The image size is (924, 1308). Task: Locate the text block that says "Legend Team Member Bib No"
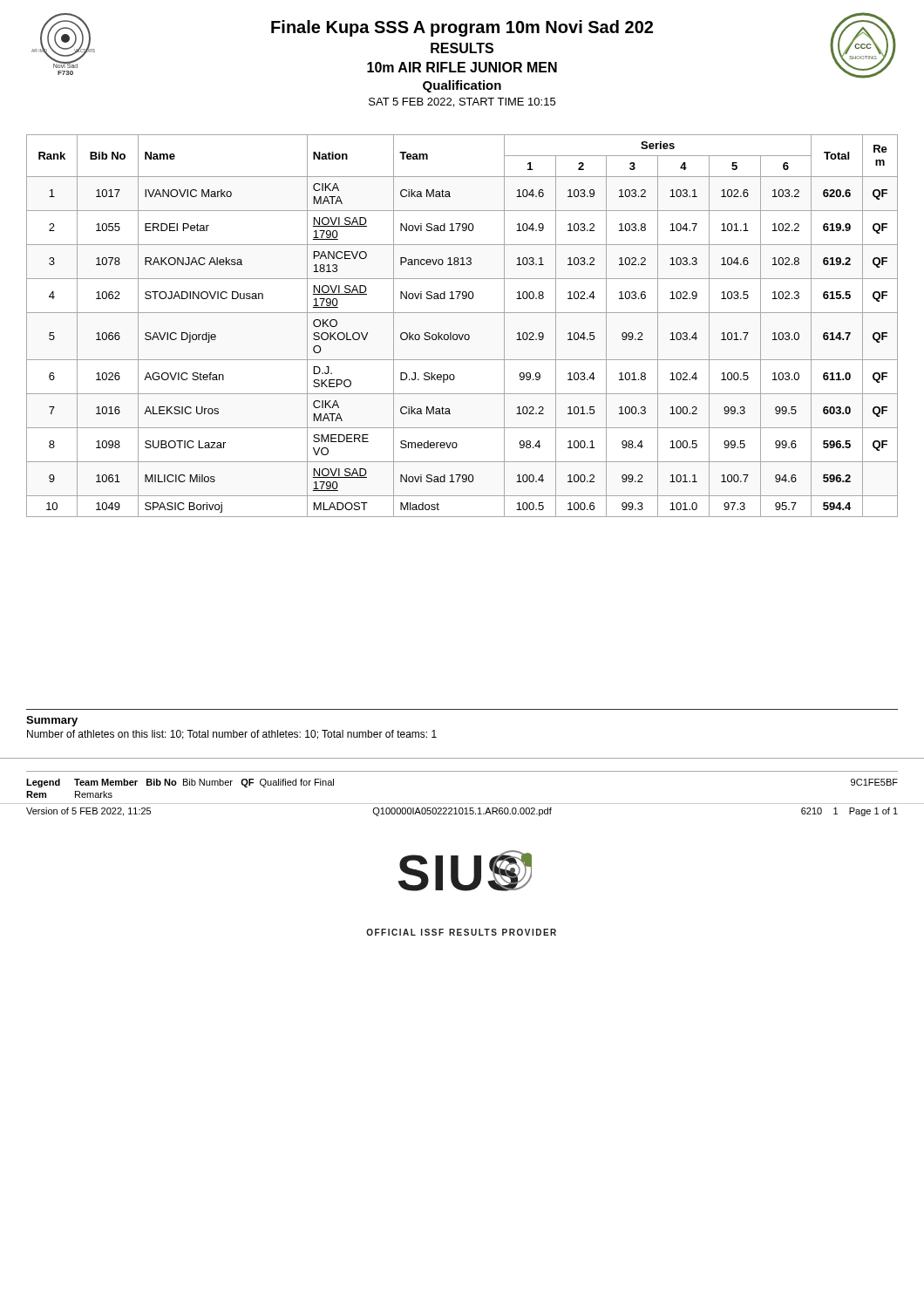click(x=48, y=783)
